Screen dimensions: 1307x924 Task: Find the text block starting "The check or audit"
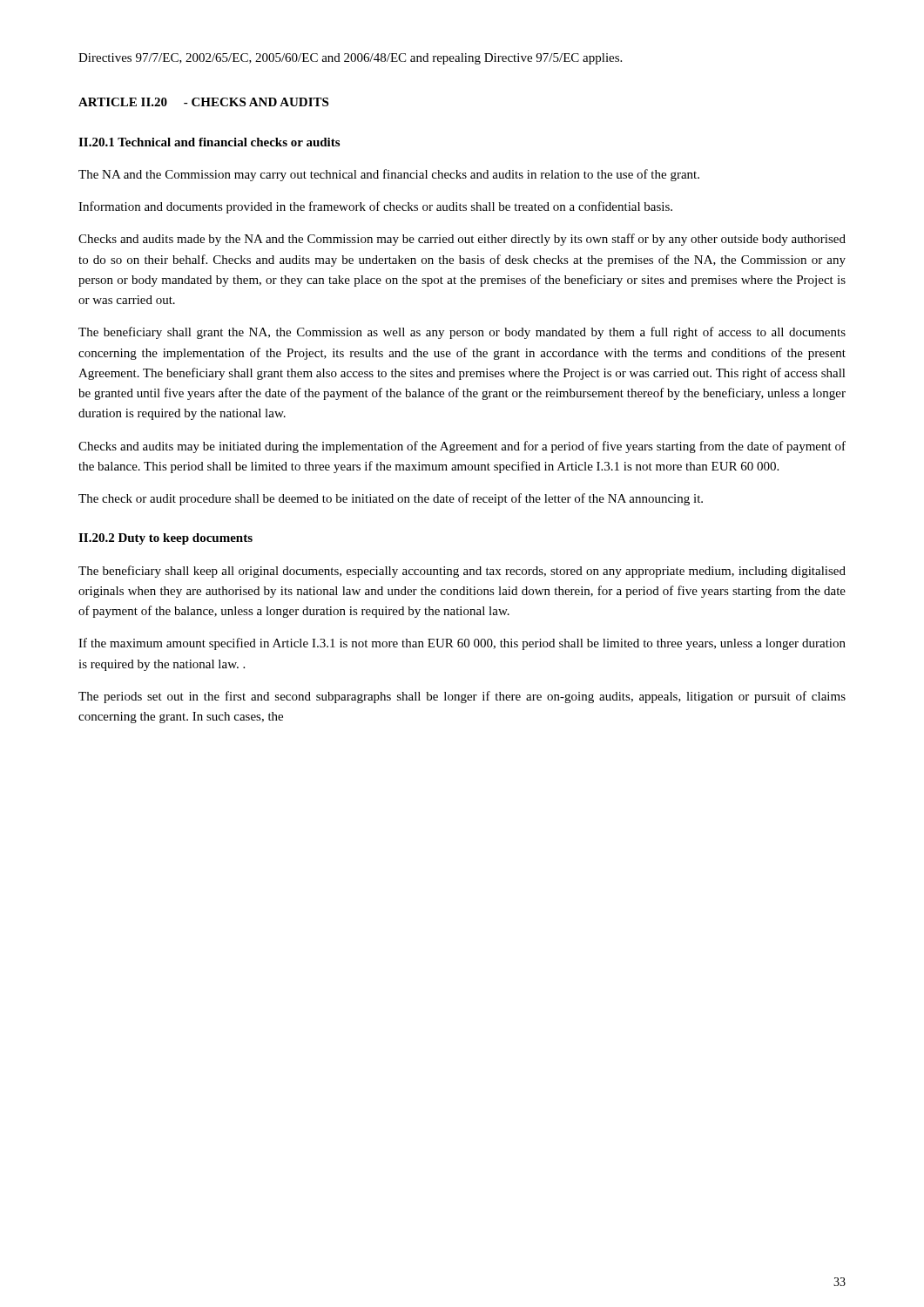(x=462, y=499)
